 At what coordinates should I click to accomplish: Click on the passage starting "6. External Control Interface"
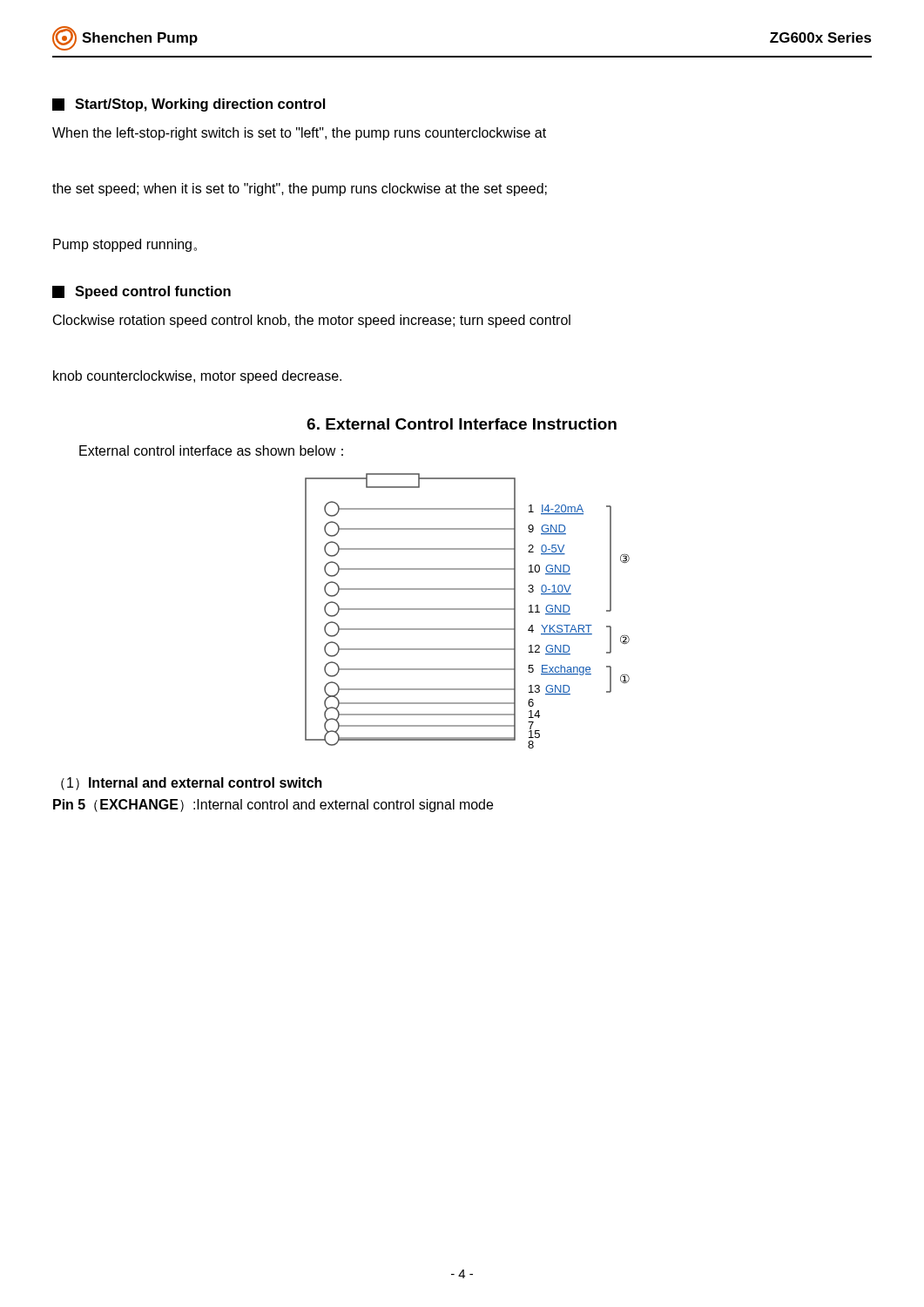[462, 424]
